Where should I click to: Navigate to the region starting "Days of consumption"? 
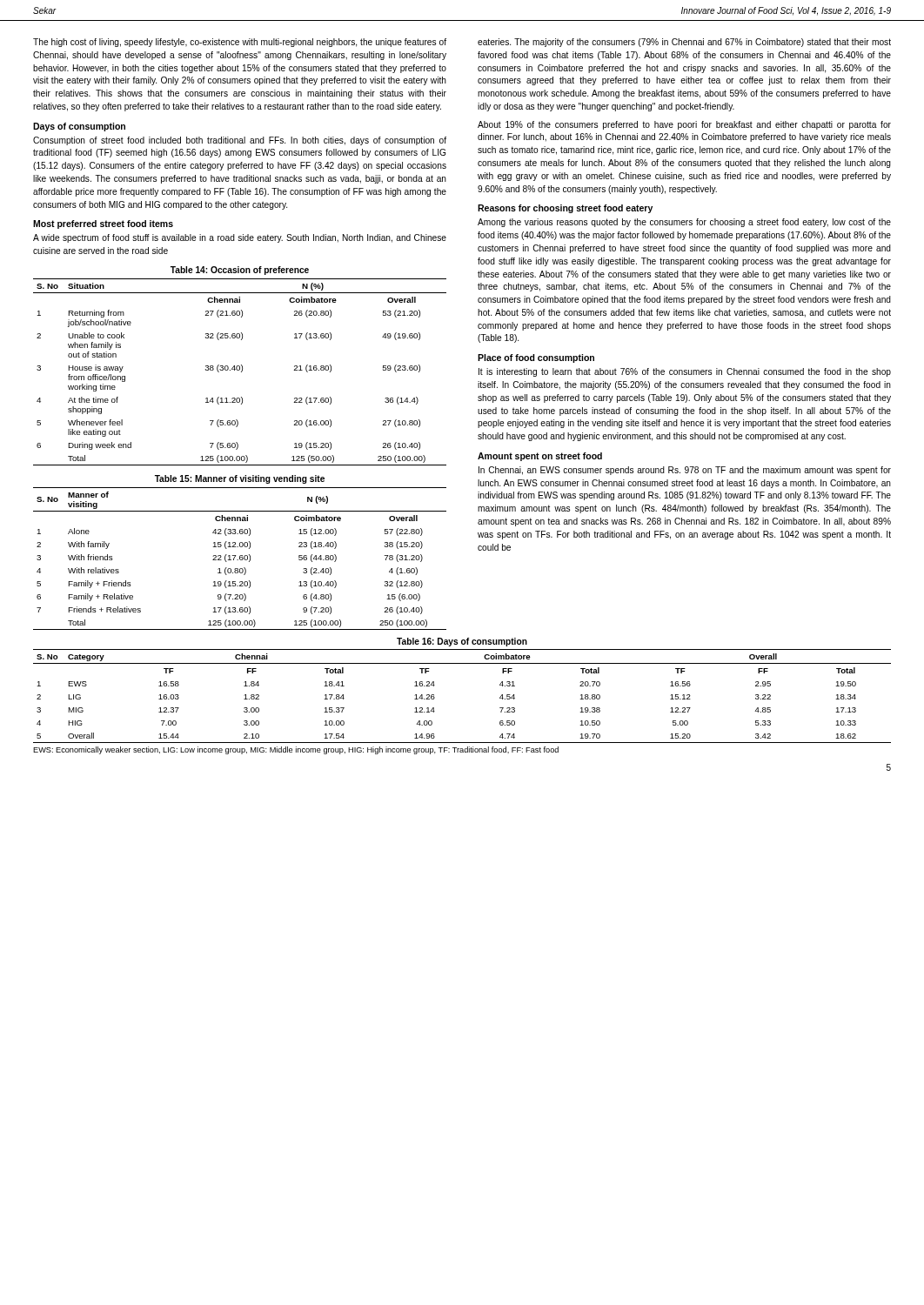[x=80, y=126]
